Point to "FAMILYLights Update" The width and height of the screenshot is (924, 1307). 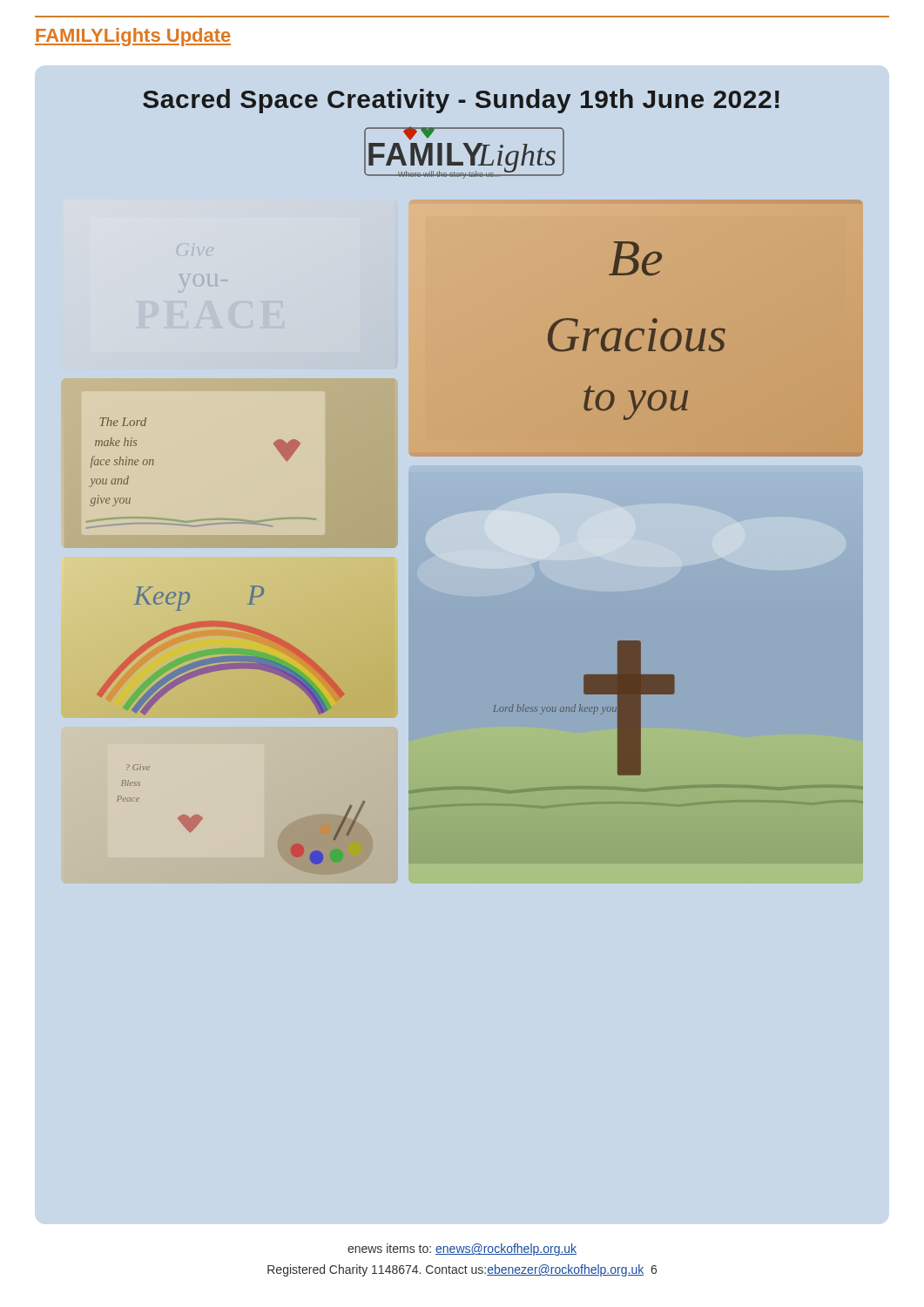click(133, 35)
